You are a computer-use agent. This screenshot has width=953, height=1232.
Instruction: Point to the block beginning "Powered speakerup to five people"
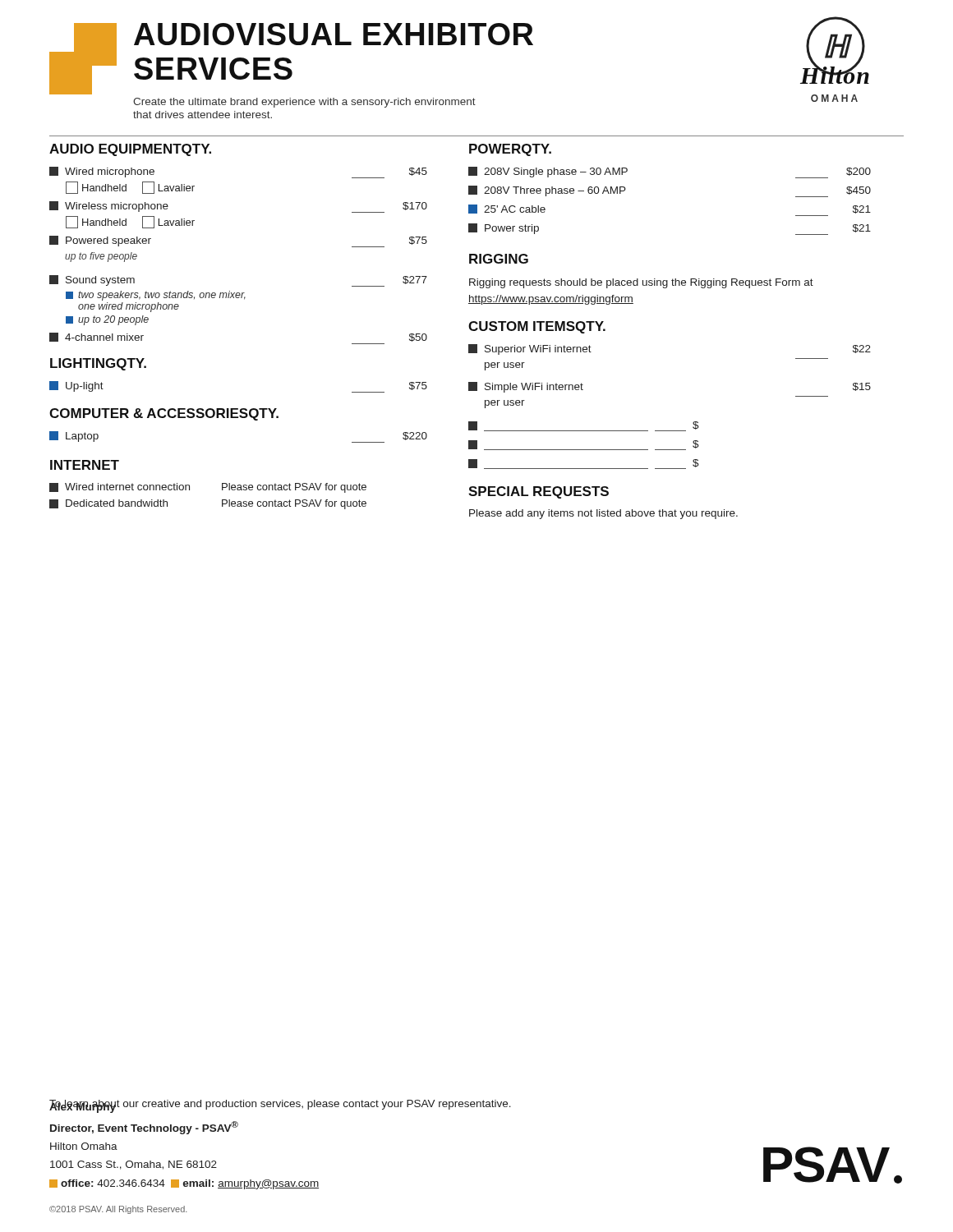(x=99, y=241)
